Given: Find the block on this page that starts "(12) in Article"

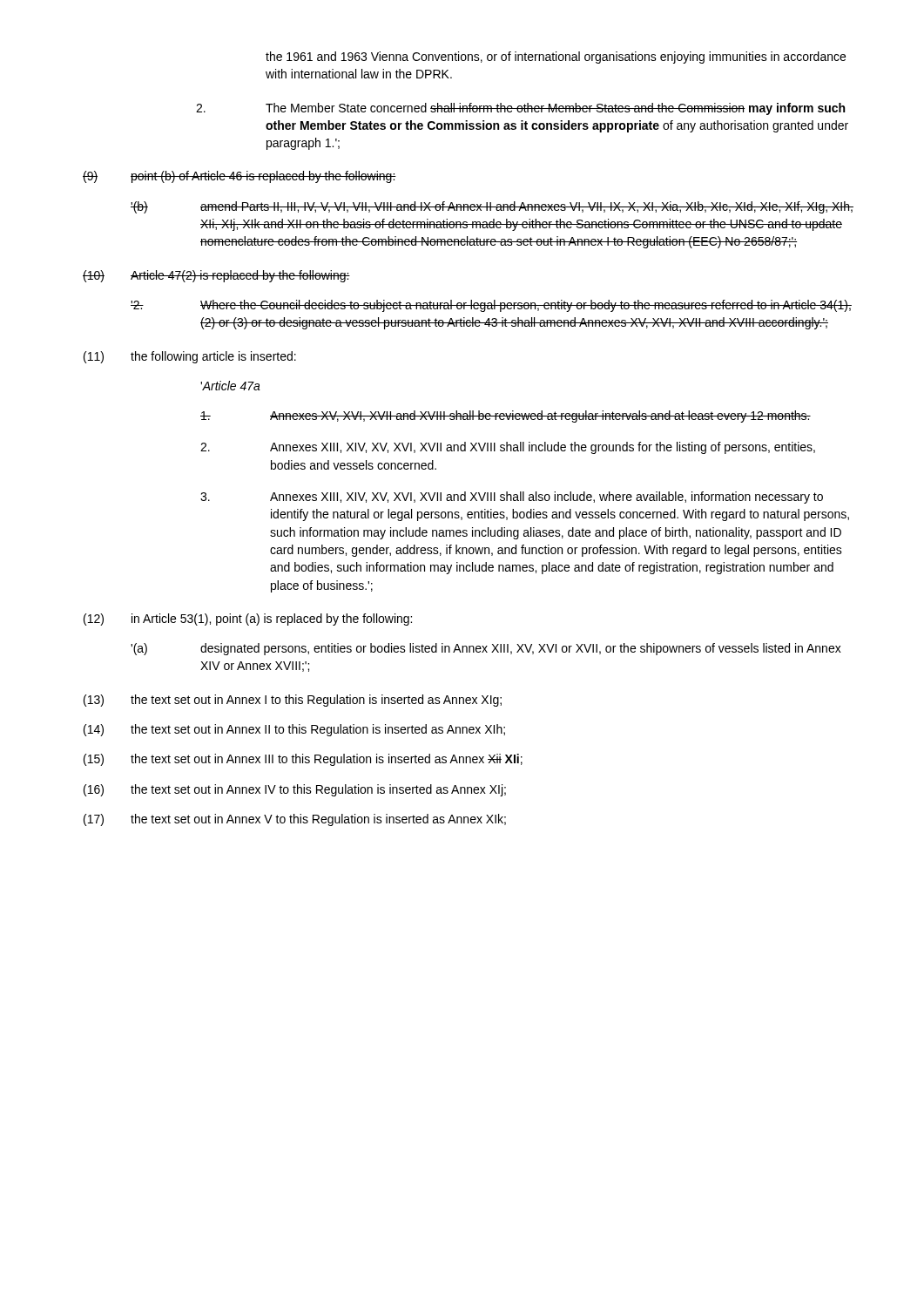Looking at the screenshot, I should [248, 620].
